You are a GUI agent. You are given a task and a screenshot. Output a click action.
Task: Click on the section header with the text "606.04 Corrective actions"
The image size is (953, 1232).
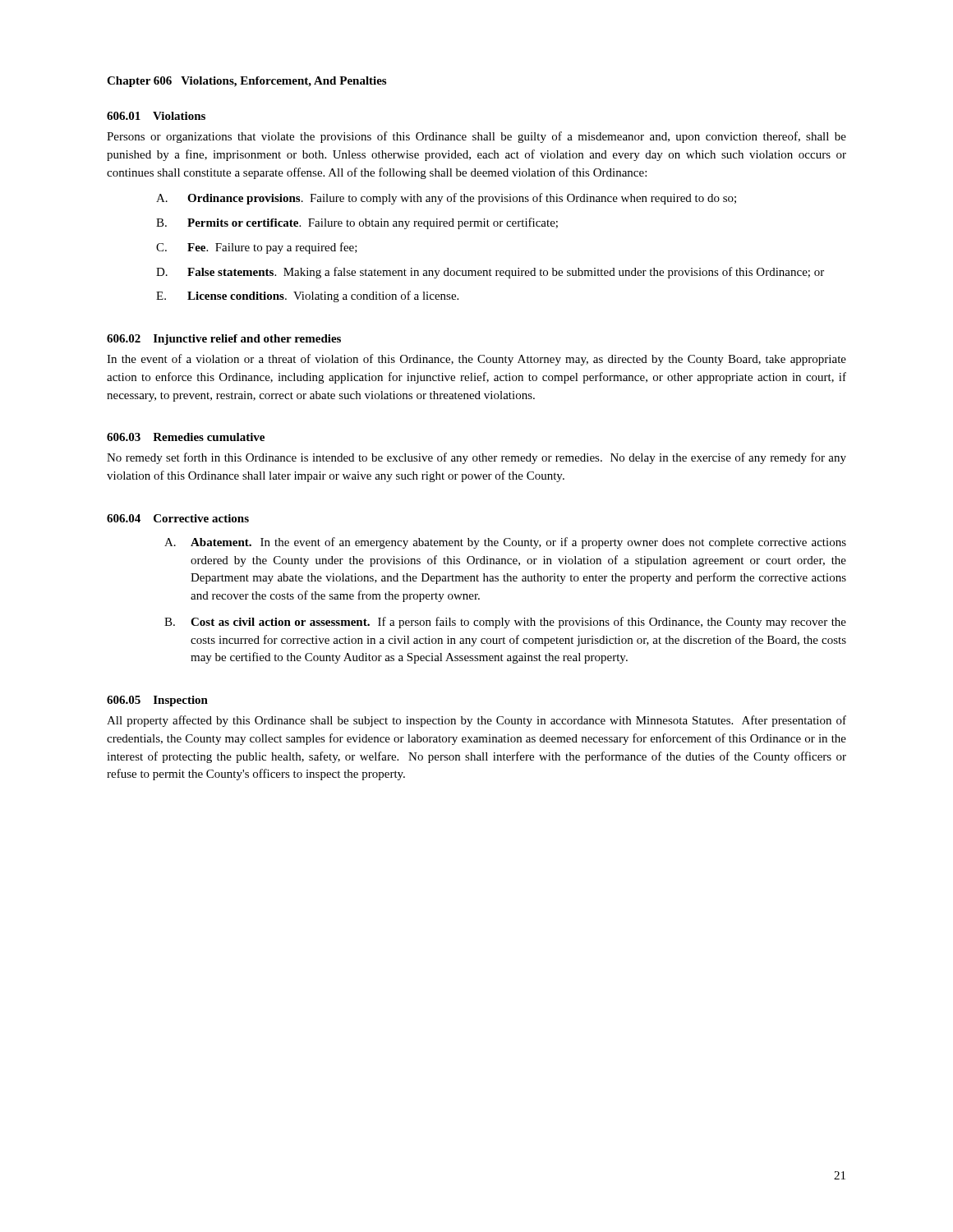point(178,518)
